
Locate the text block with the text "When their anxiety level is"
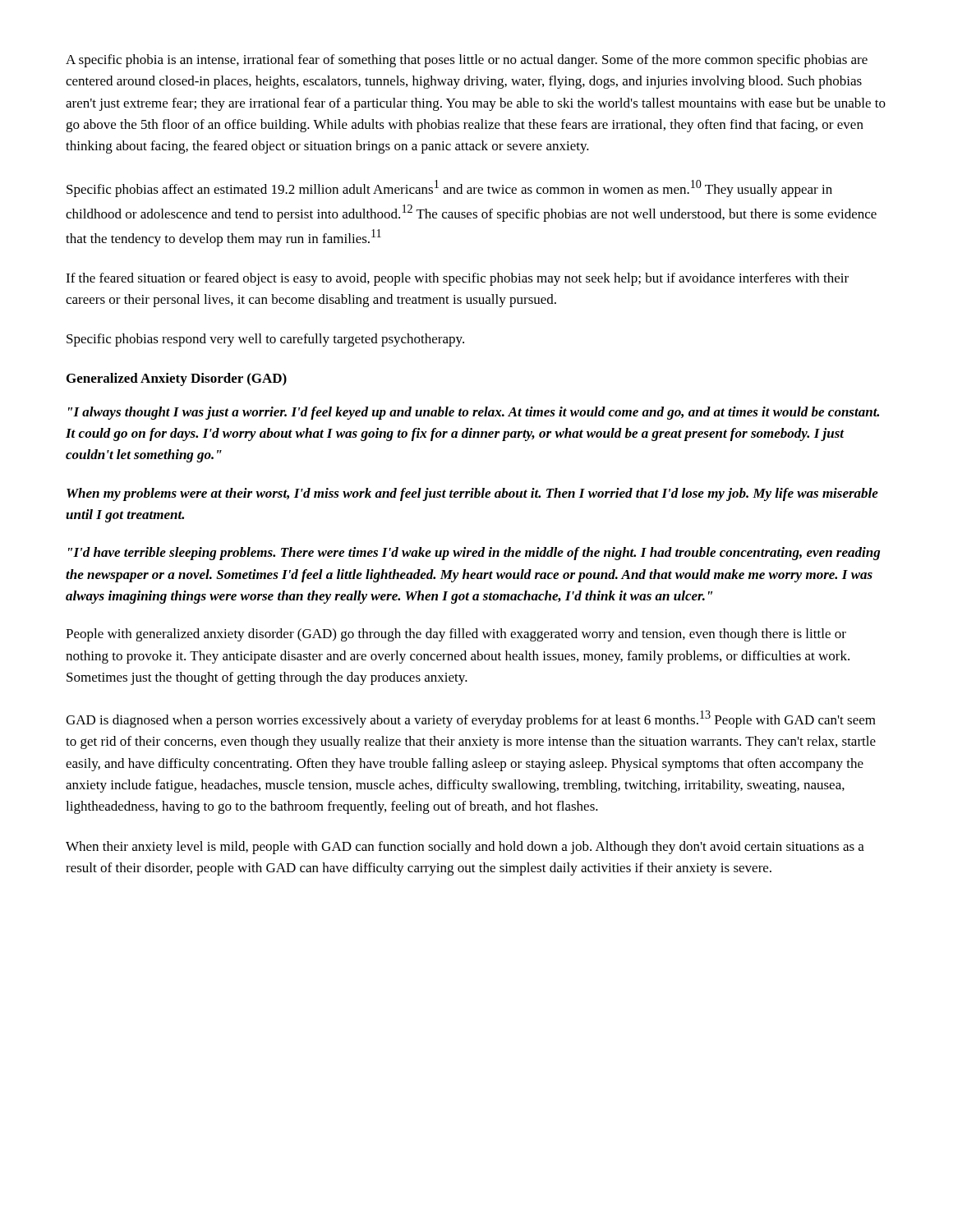click(x=465, y=857)
